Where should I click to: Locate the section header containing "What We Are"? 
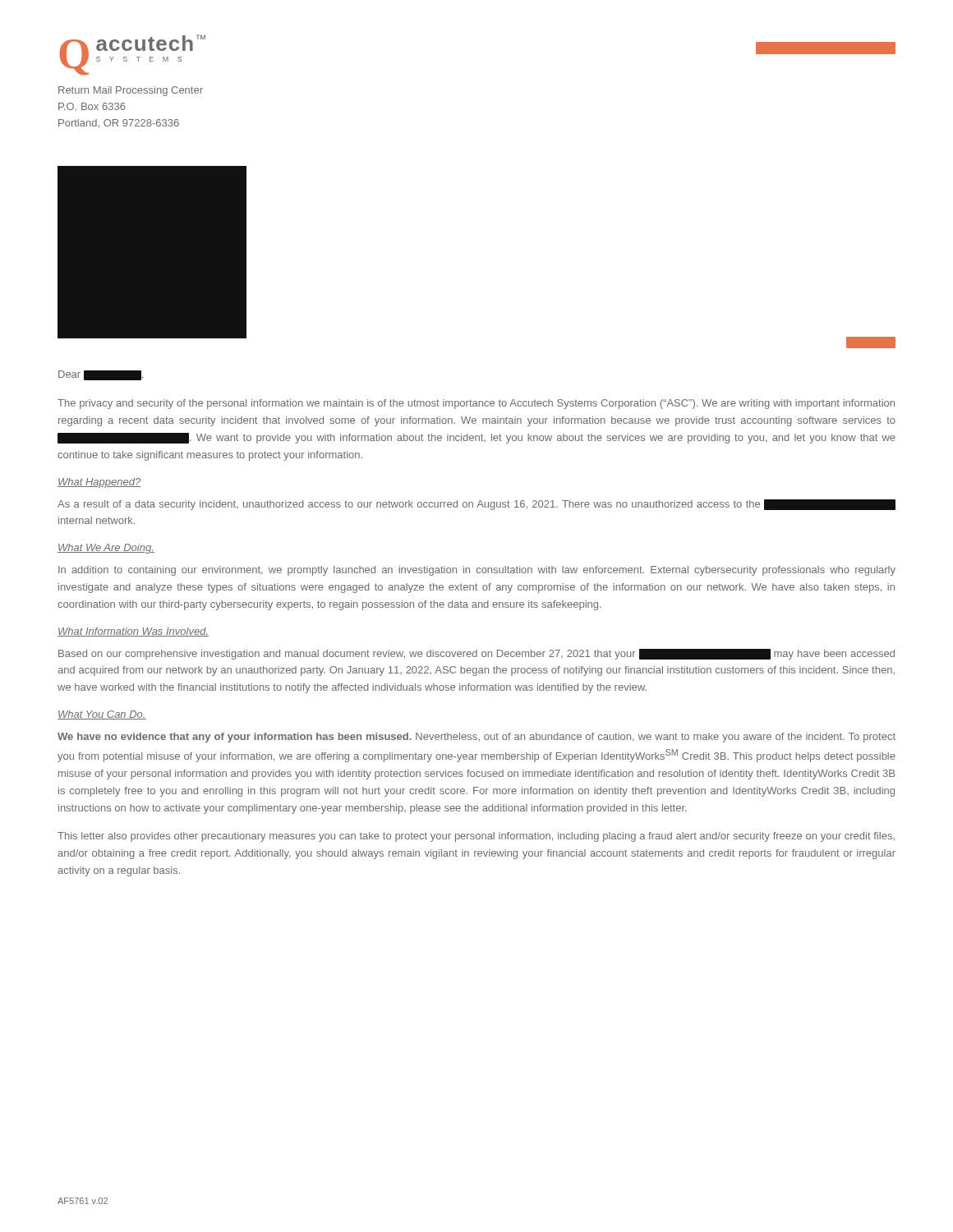(x=106, y=548)
